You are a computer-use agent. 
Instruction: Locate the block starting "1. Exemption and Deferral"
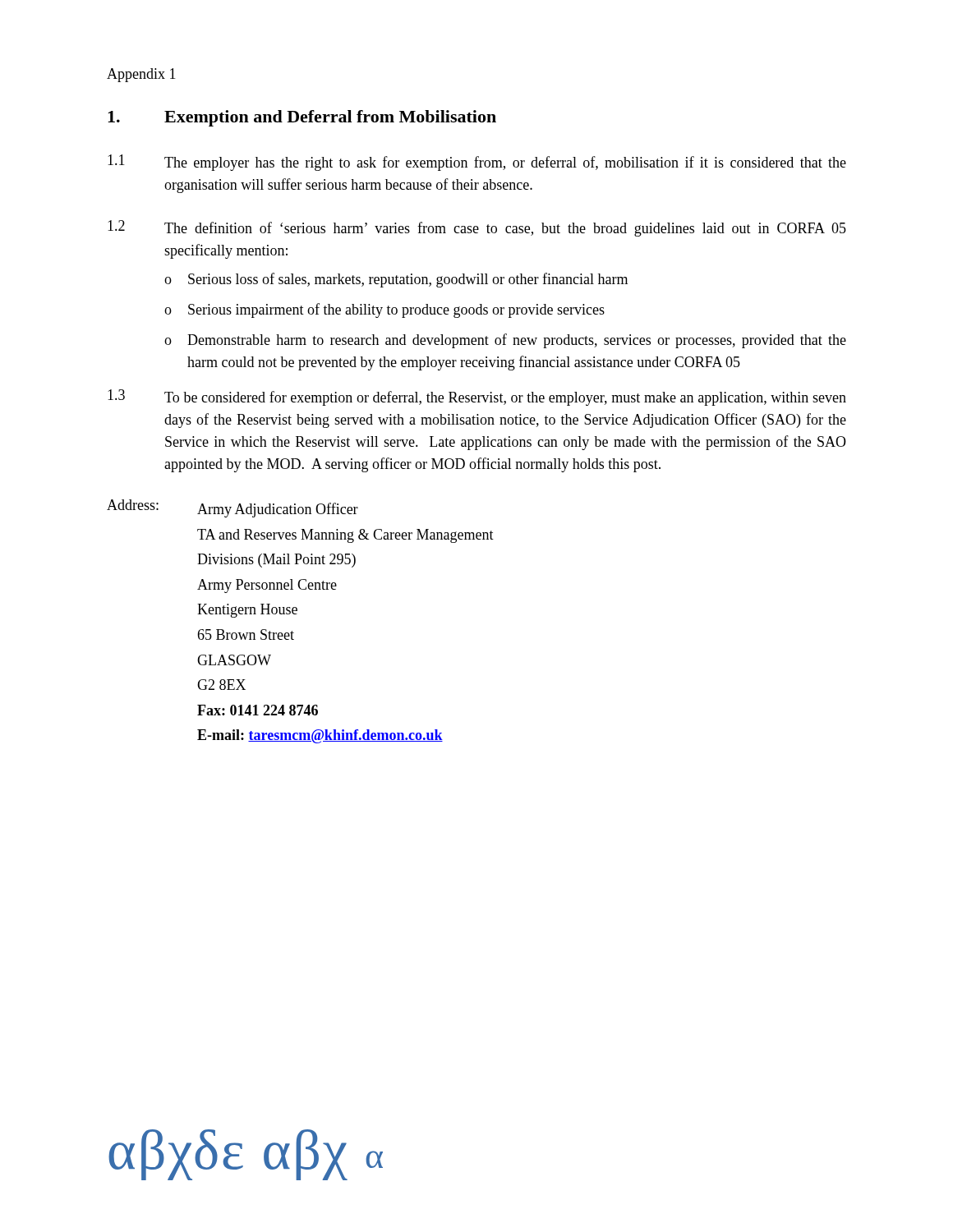point(302,117)
